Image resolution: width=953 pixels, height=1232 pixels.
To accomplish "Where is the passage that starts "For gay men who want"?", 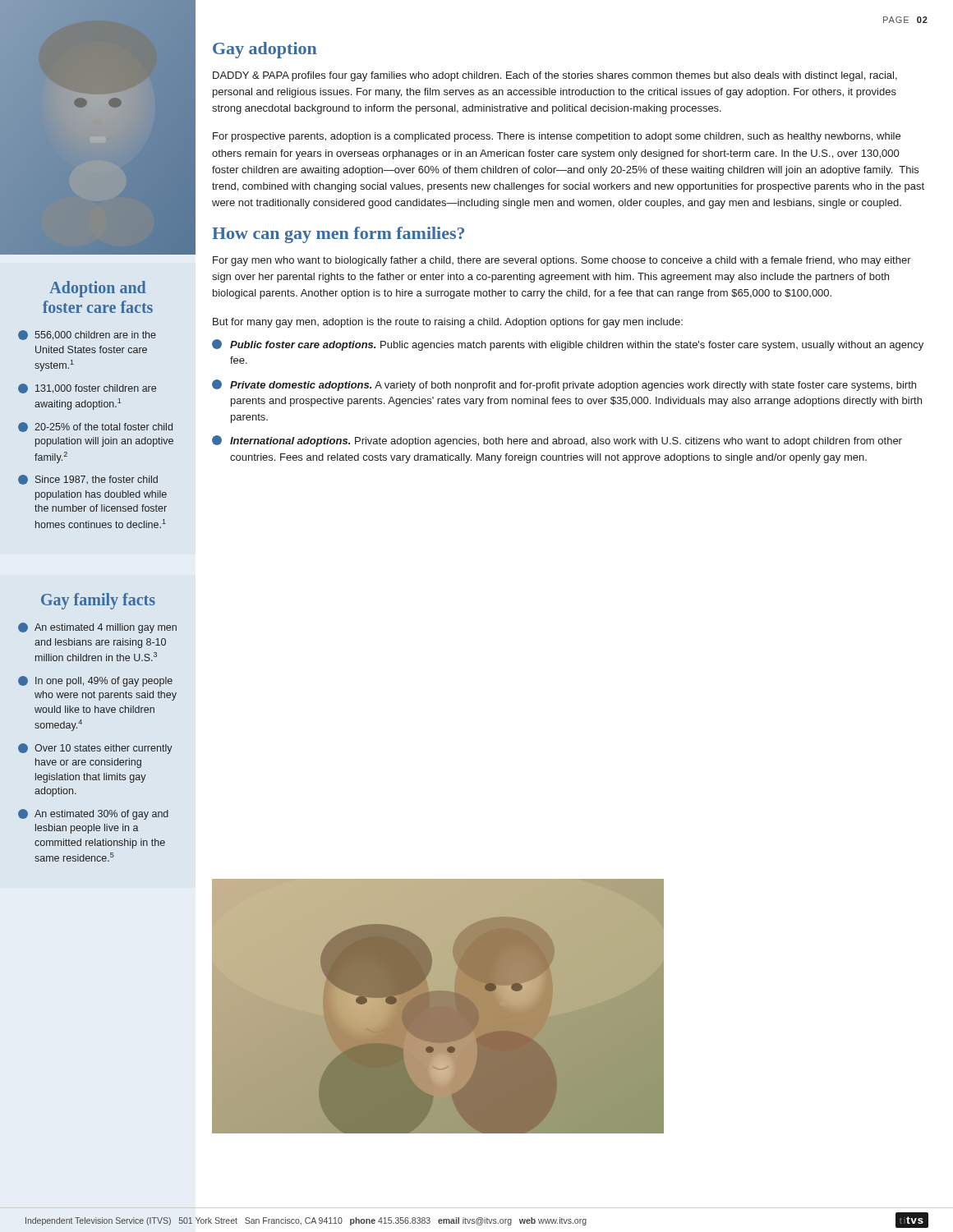I will pyautogui.click(x=561, y=277).
